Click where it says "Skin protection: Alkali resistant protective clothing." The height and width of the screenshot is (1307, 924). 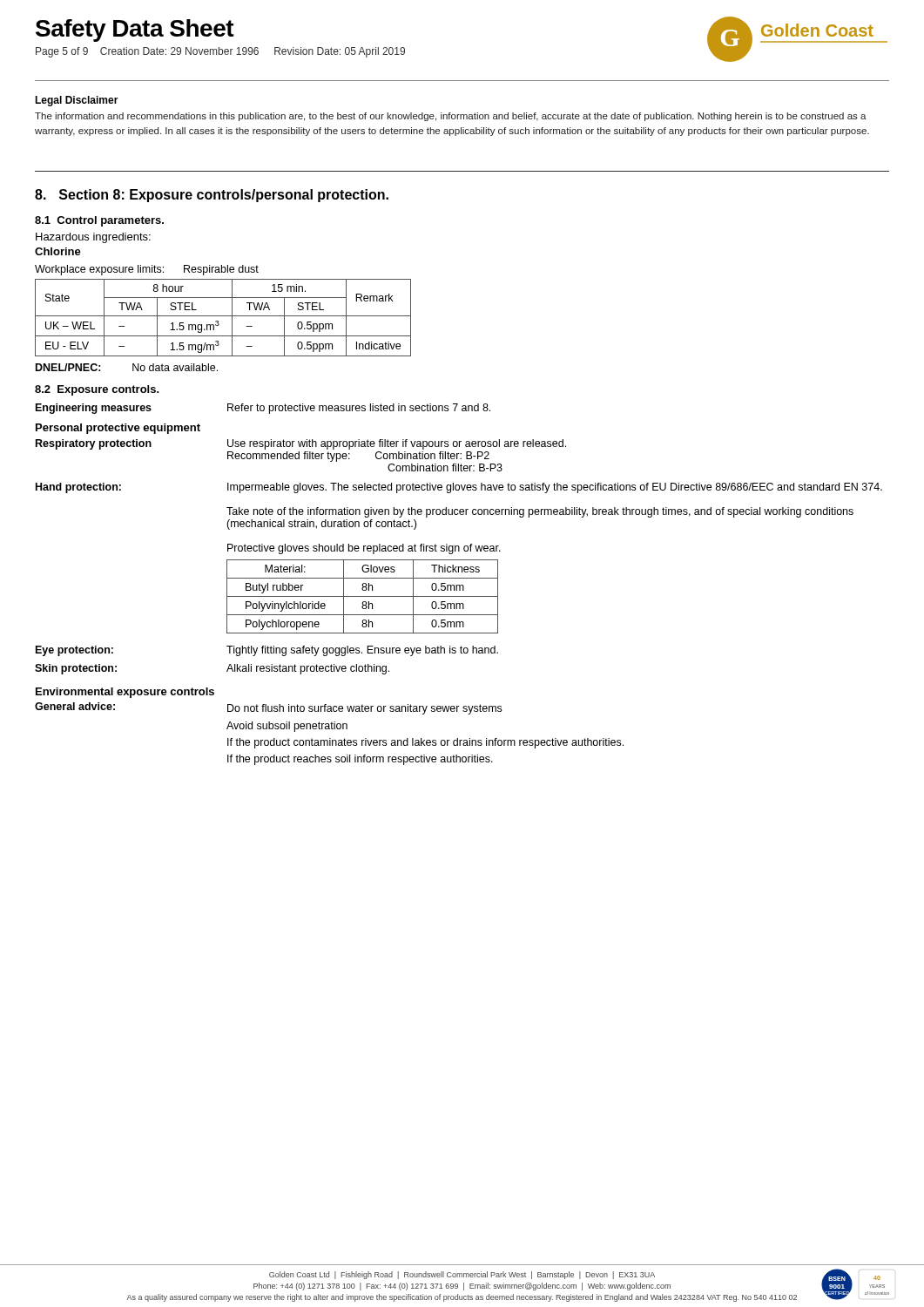(82, 669)
